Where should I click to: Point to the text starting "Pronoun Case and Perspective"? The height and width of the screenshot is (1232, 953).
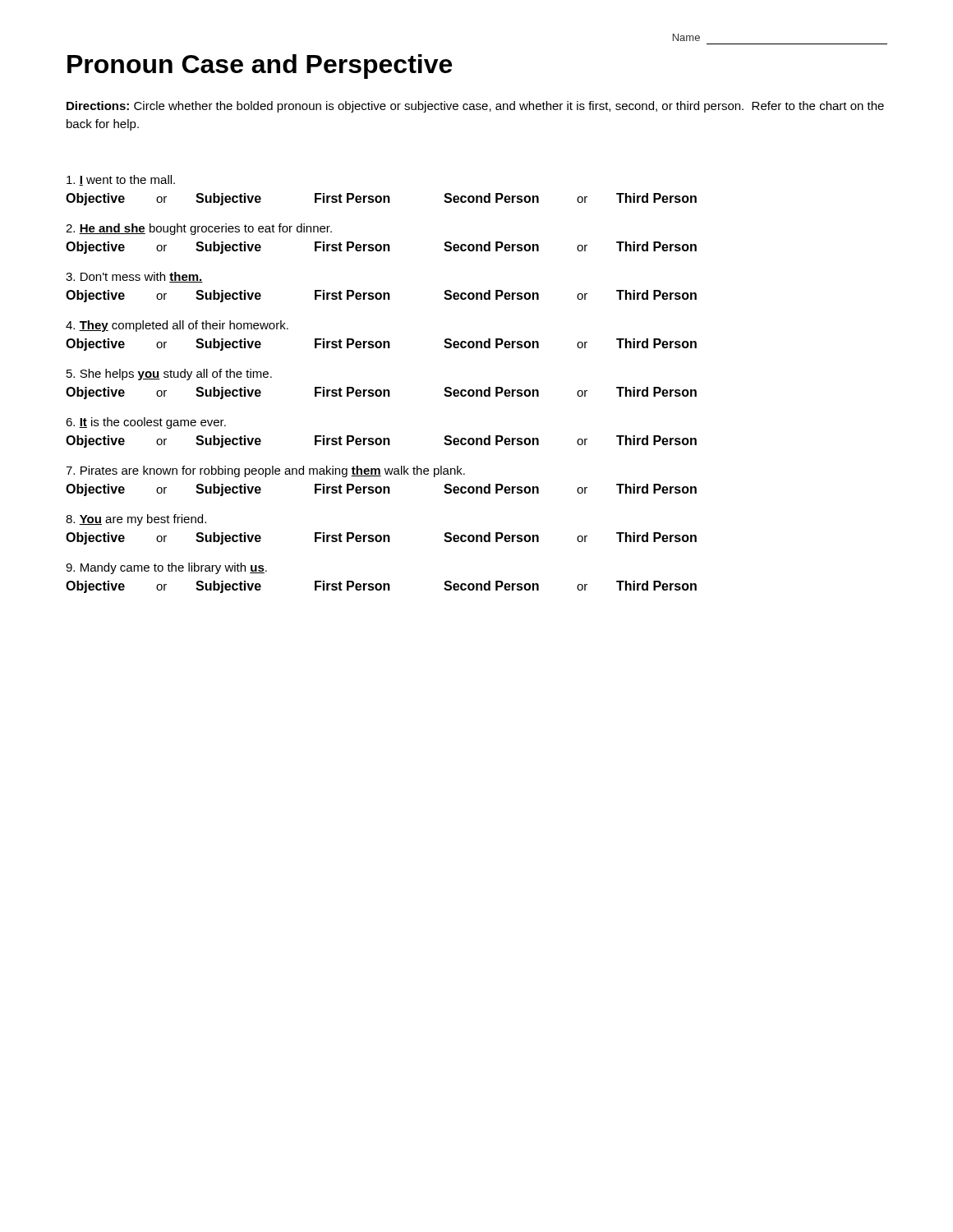(x=259, y=64)
